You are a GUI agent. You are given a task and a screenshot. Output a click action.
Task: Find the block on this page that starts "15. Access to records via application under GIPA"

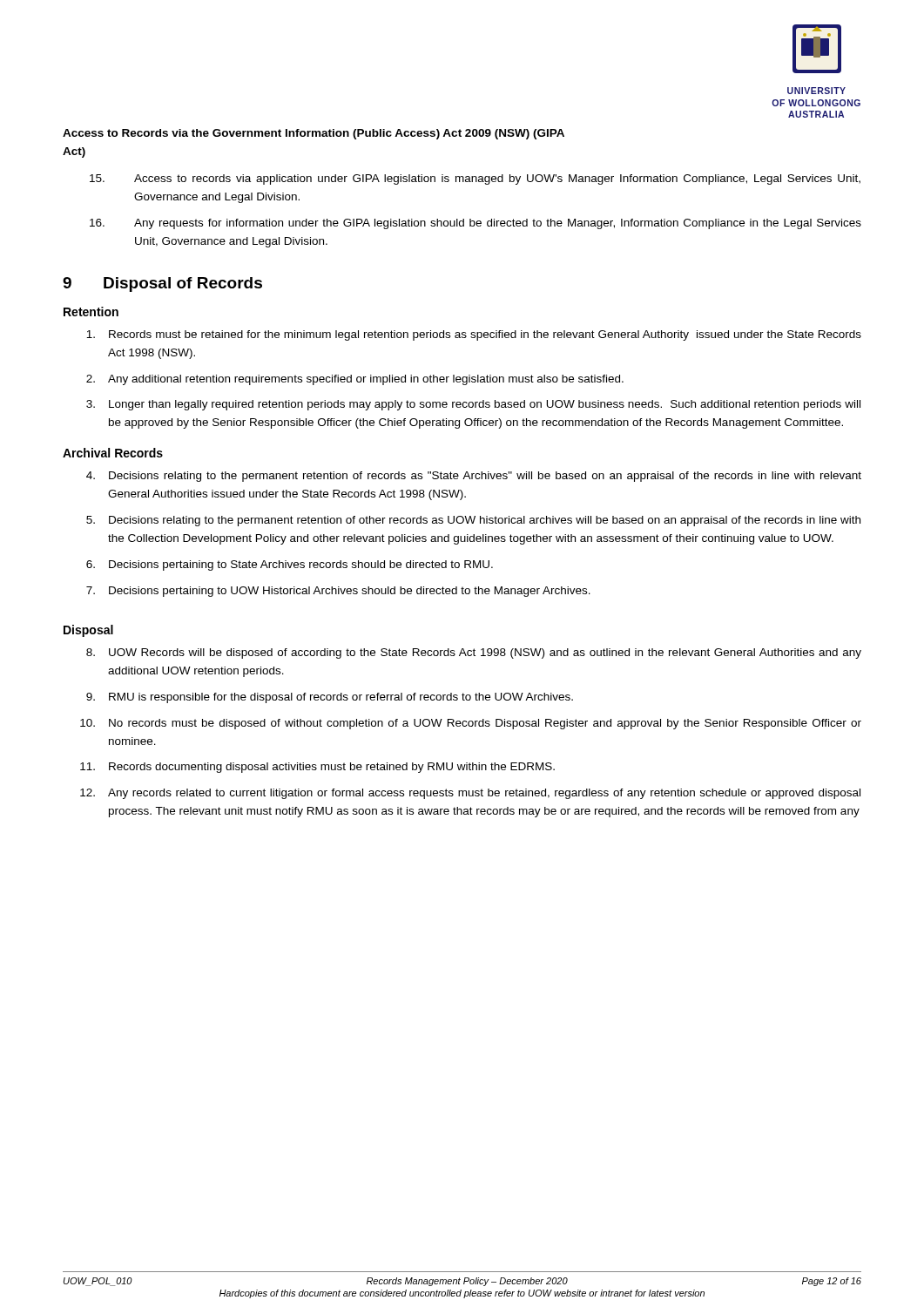tap(462, 188)
